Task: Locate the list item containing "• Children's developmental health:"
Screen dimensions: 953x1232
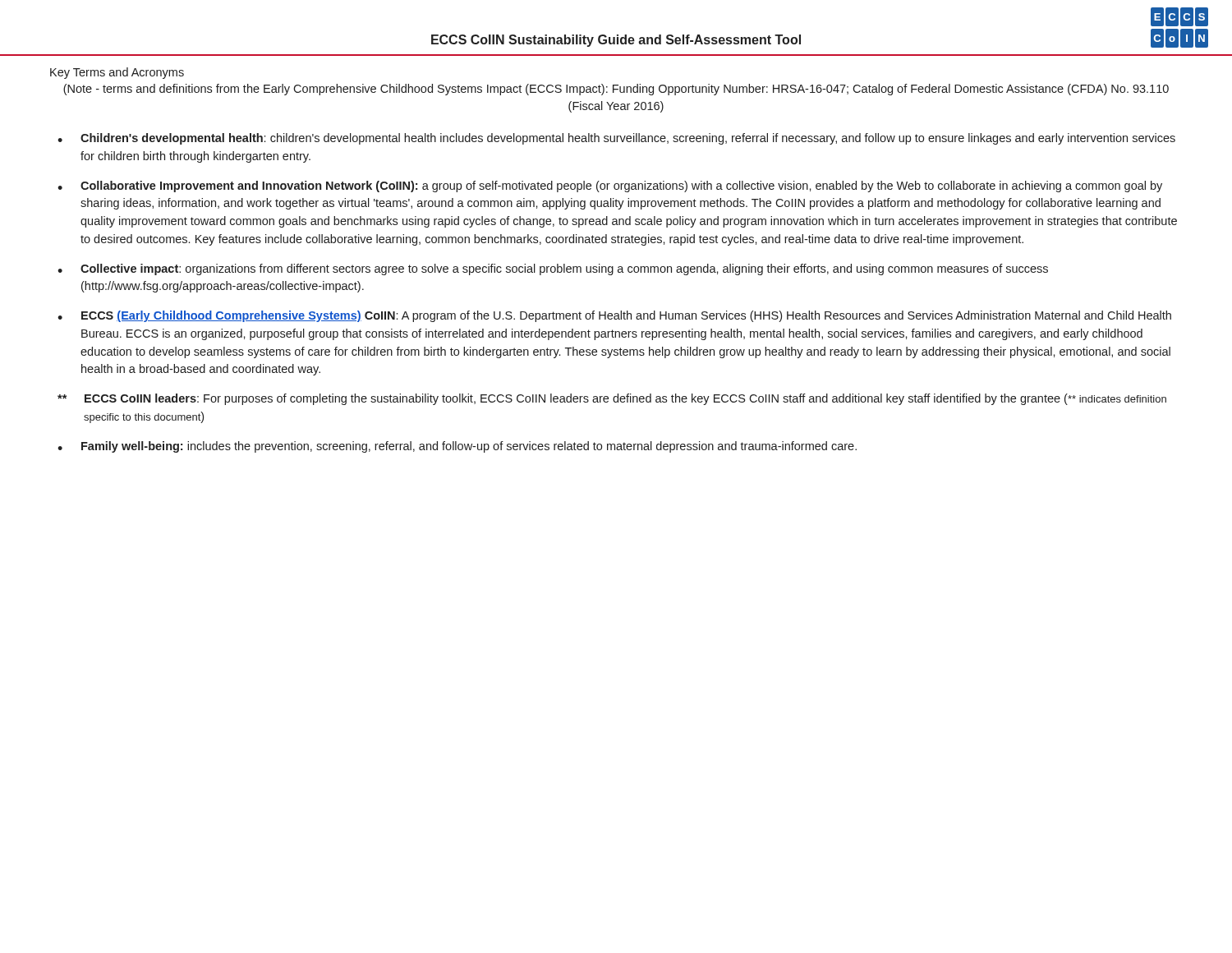Action: (620, 148)
